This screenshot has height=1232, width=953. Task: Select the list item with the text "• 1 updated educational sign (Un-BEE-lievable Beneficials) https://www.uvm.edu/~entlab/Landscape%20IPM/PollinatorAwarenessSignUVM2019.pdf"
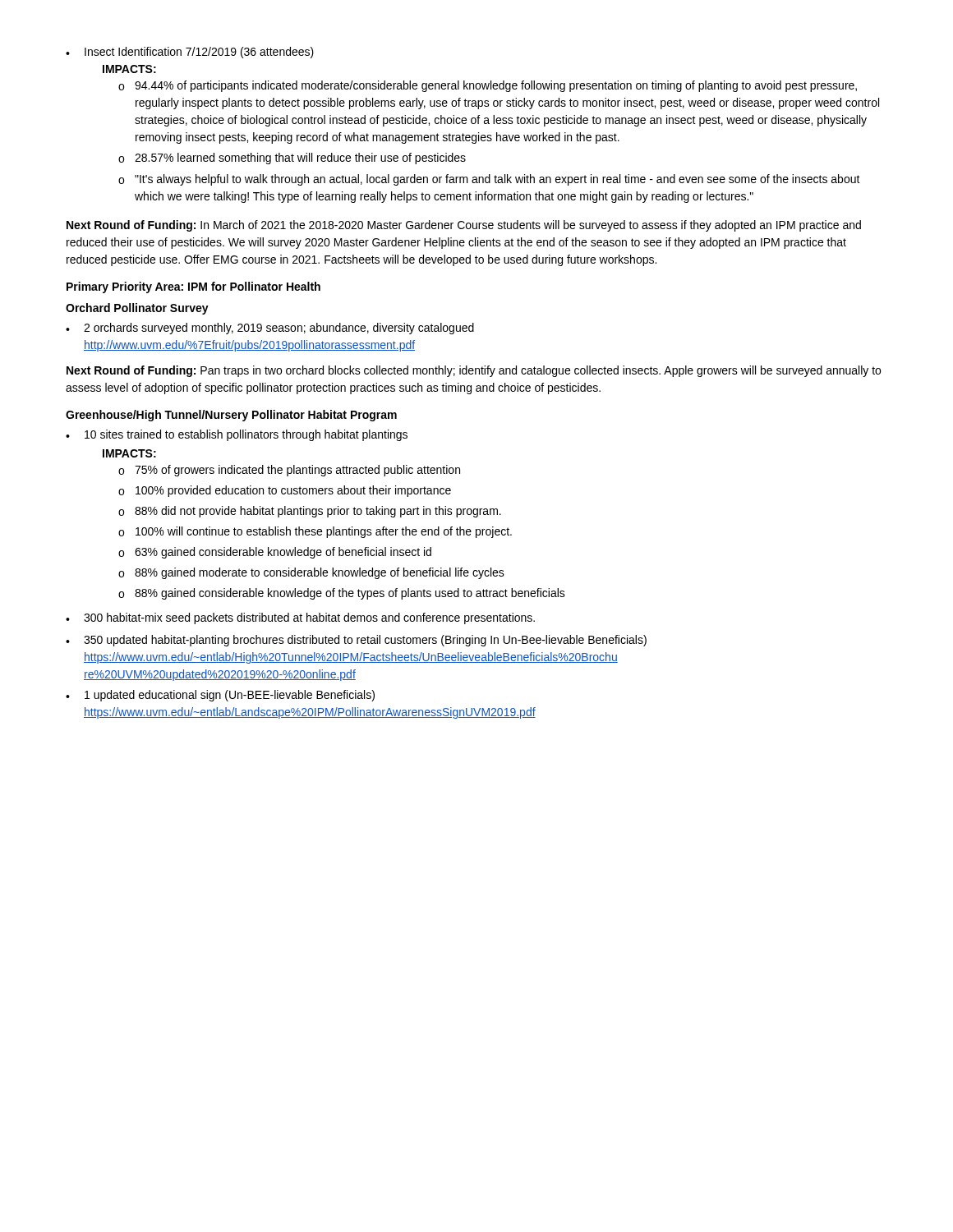tap(301, 704)
